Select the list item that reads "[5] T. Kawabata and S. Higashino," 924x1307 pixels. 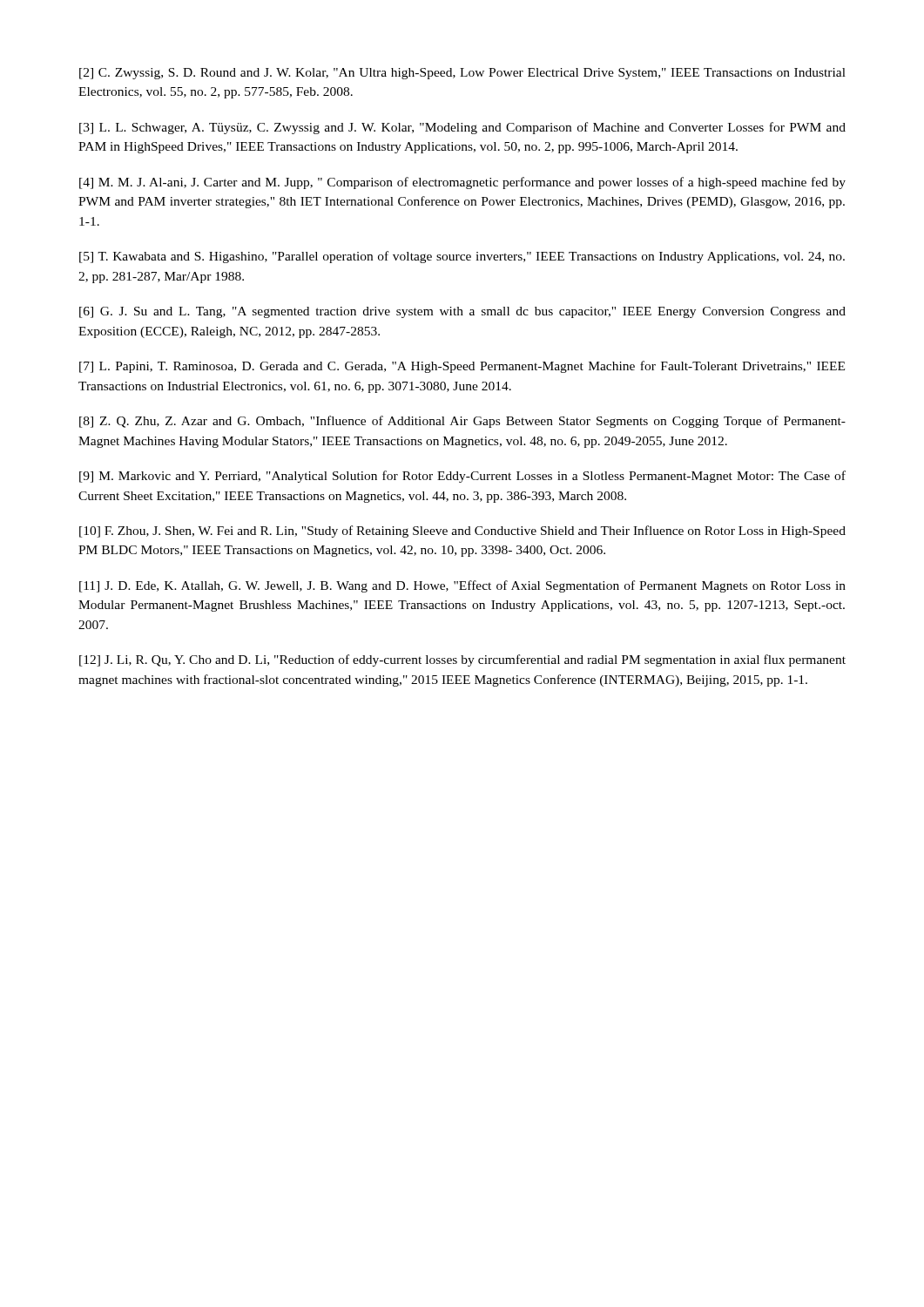coord(462,266)
